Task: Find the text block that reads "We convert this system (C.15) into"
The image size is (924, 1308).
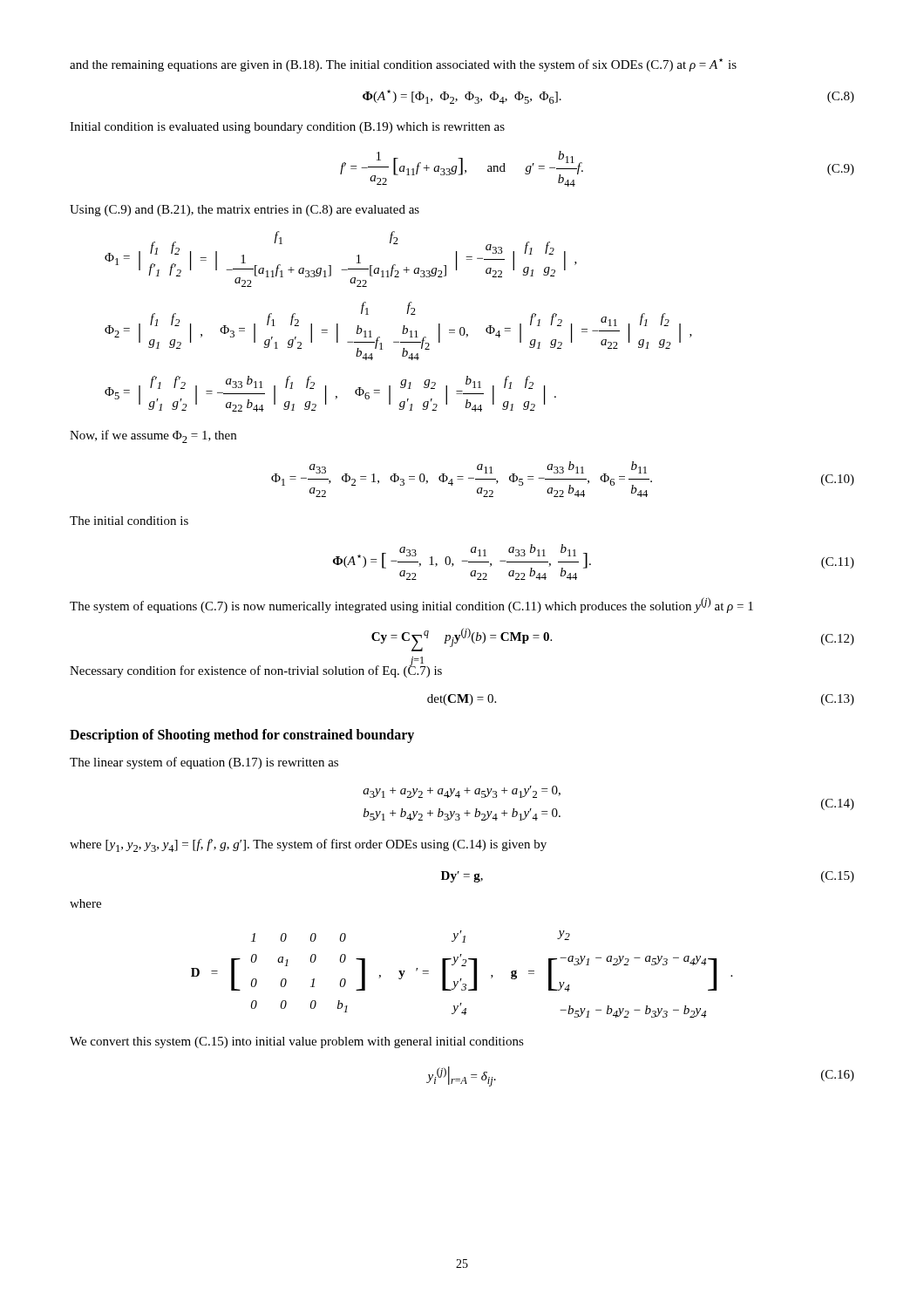Action: [x=462, y=1041]
